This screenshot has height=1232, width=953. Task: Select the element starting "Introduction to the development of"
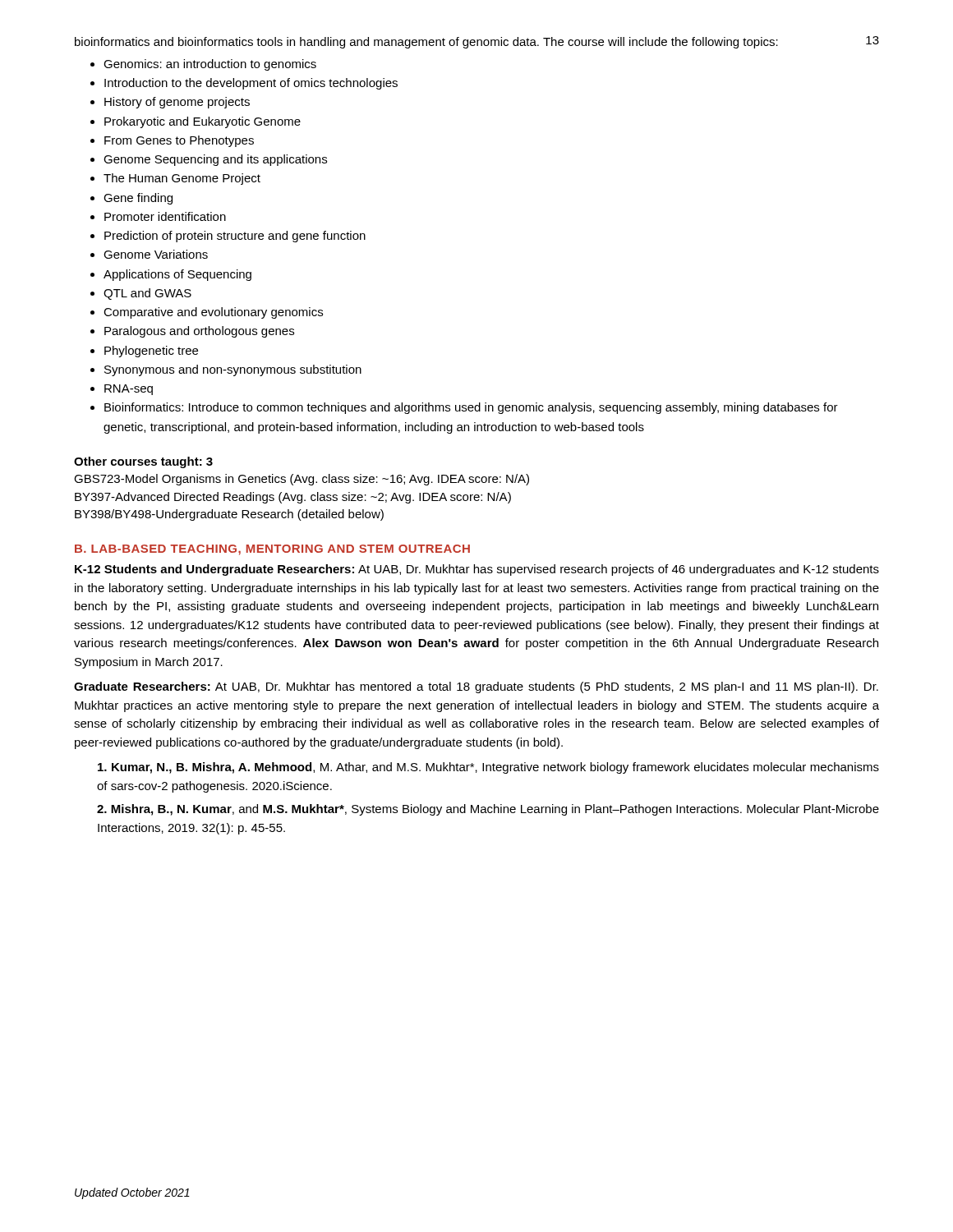coord(251,83)
